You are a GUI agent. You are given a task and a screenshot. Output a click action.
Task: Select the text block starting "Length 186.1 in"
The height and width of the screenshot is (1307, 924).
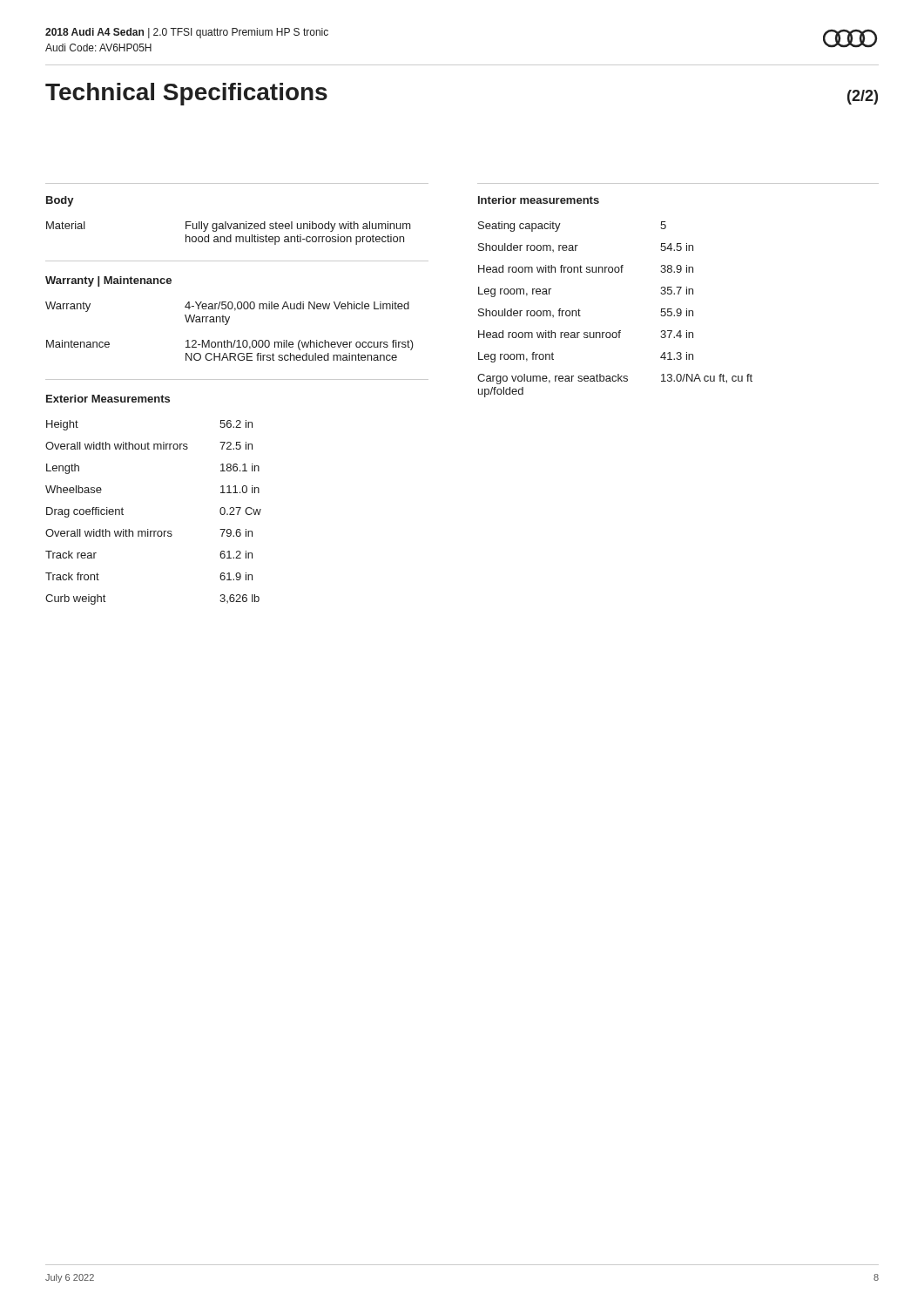coord(60,468)
